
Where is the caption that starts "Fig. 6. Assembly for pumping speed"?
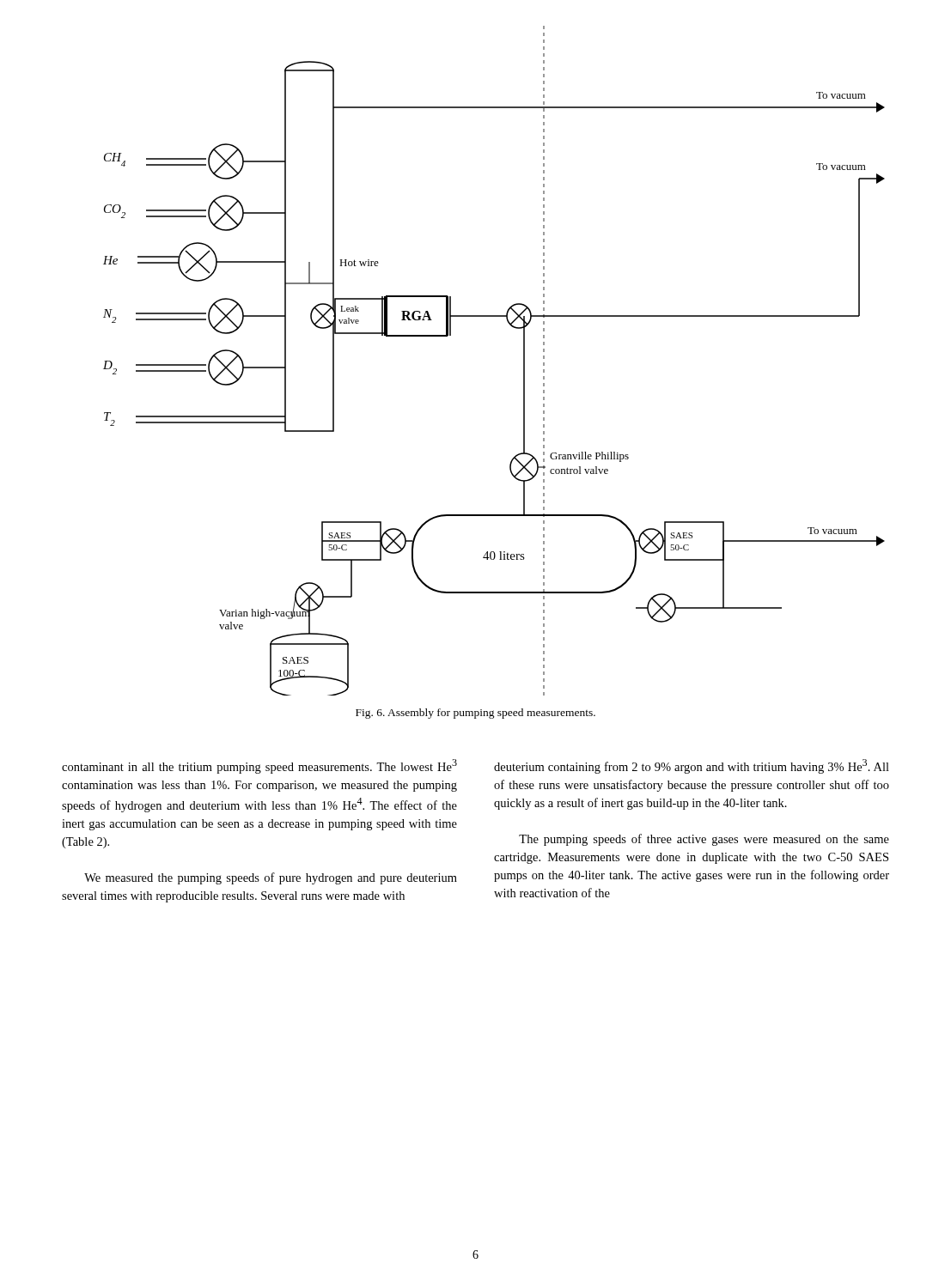476,712
